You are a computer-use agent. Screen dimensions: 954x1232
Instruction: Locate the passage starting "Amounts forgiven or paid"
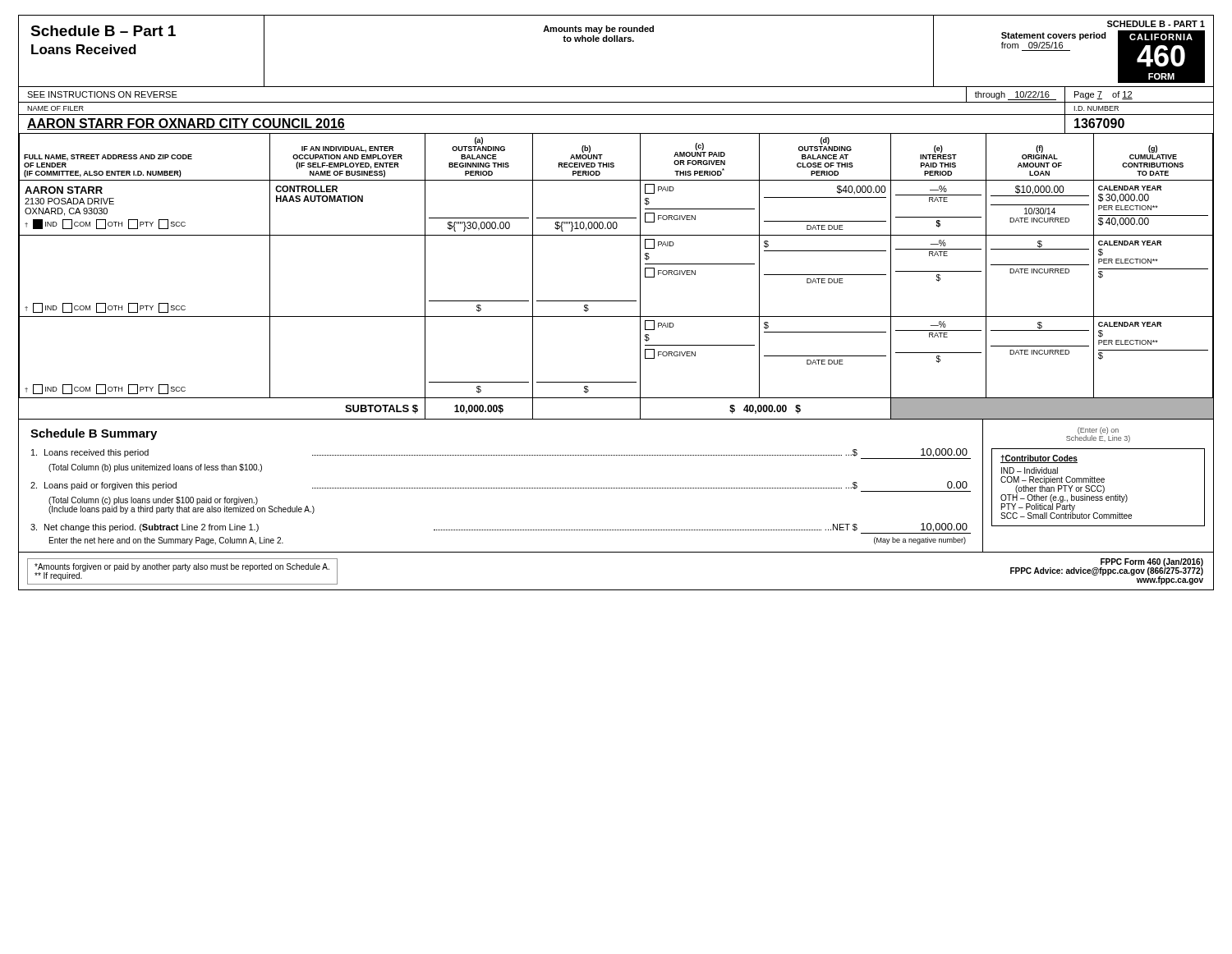pos(182,571)
